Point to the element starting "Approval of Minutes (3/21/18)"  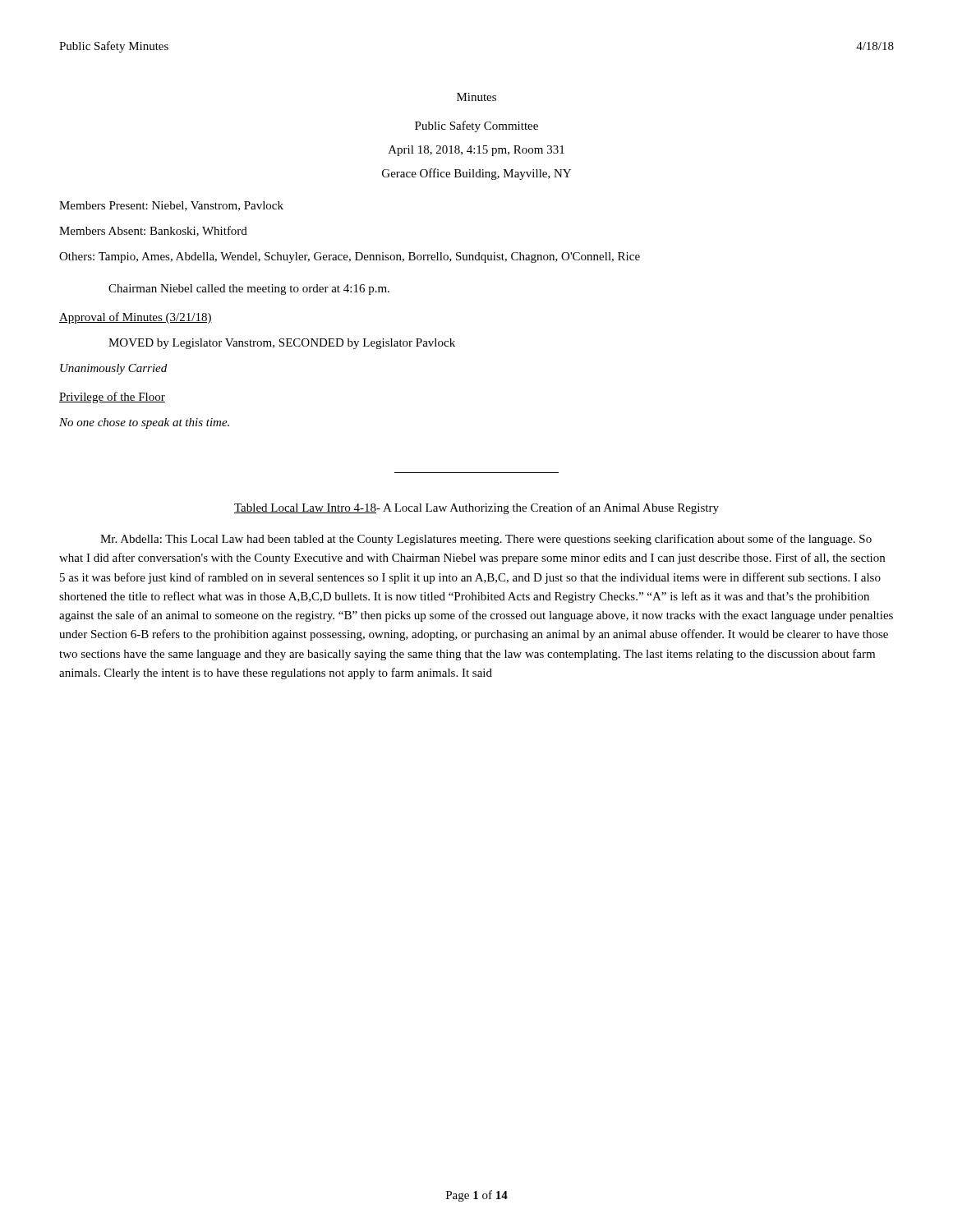coord(135,317)
